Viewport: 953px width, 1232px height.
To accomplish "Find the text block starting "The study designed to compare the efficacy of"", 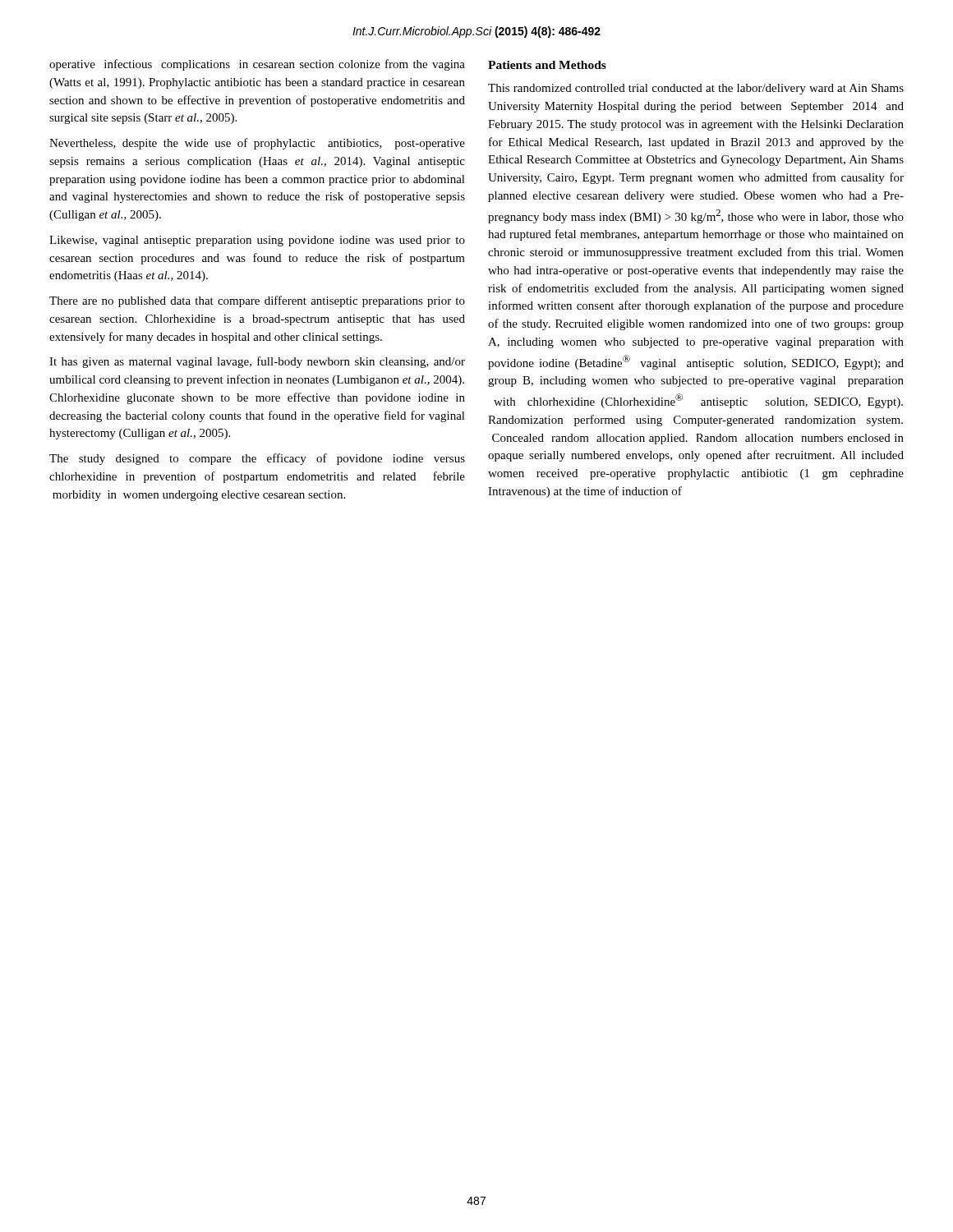I will (257, 476).
